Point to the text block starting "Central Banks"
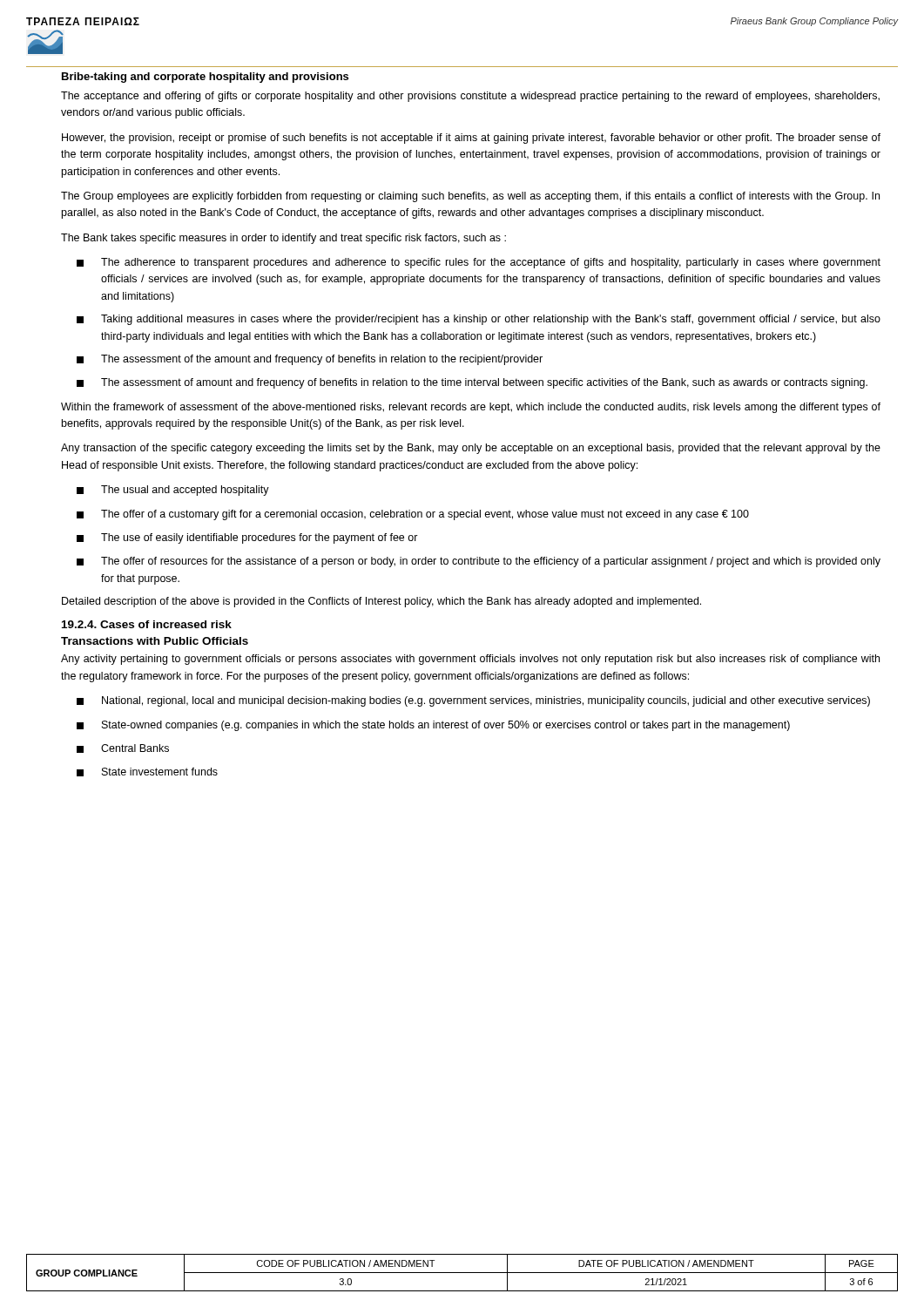The height and width of the screenshot is (1307, 924). [x=123, y=748]
